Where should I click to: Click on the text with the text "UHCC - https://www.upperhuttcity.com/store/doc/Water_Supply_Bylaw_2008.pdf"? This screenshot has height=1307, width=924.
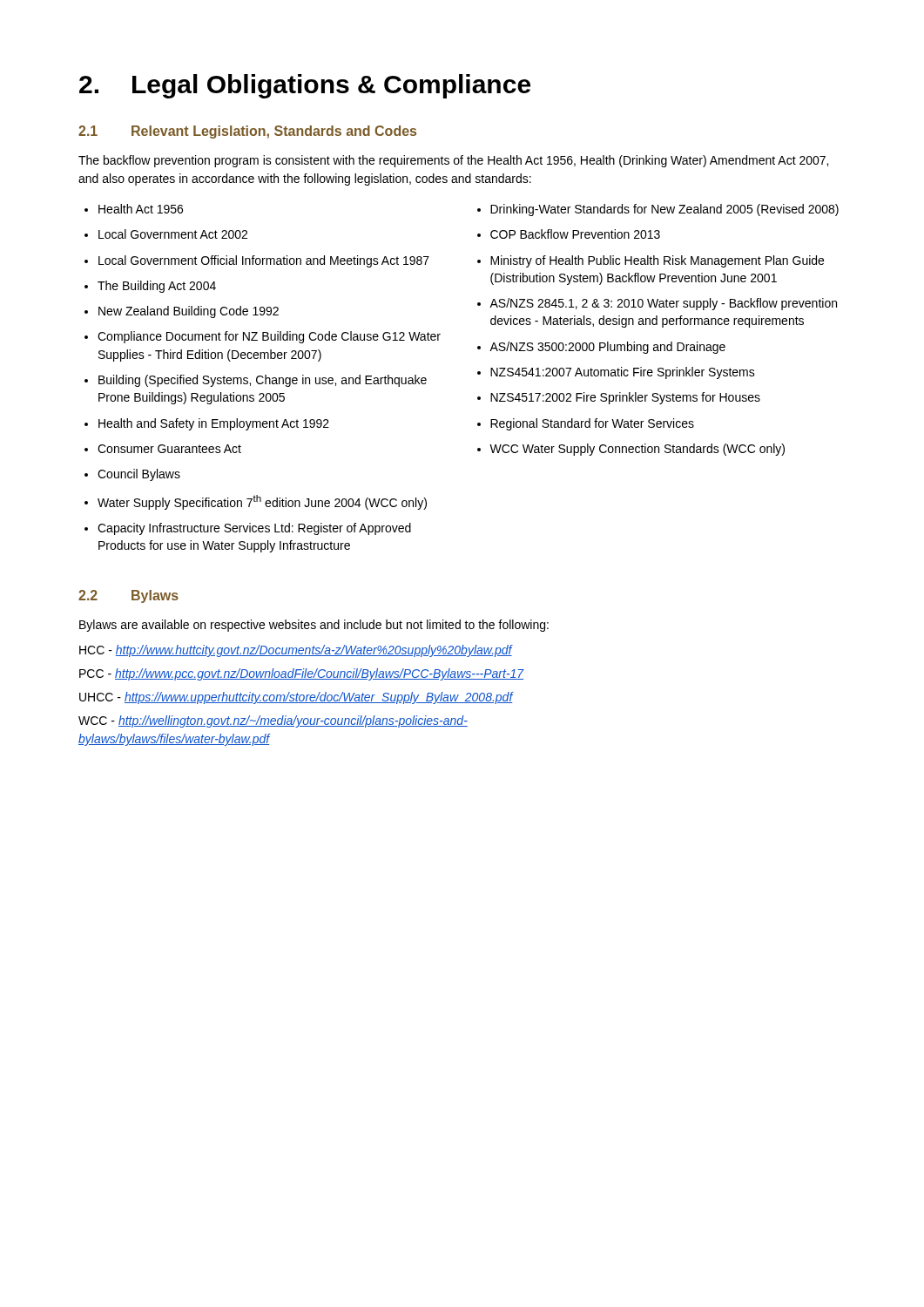pos(295,697)
